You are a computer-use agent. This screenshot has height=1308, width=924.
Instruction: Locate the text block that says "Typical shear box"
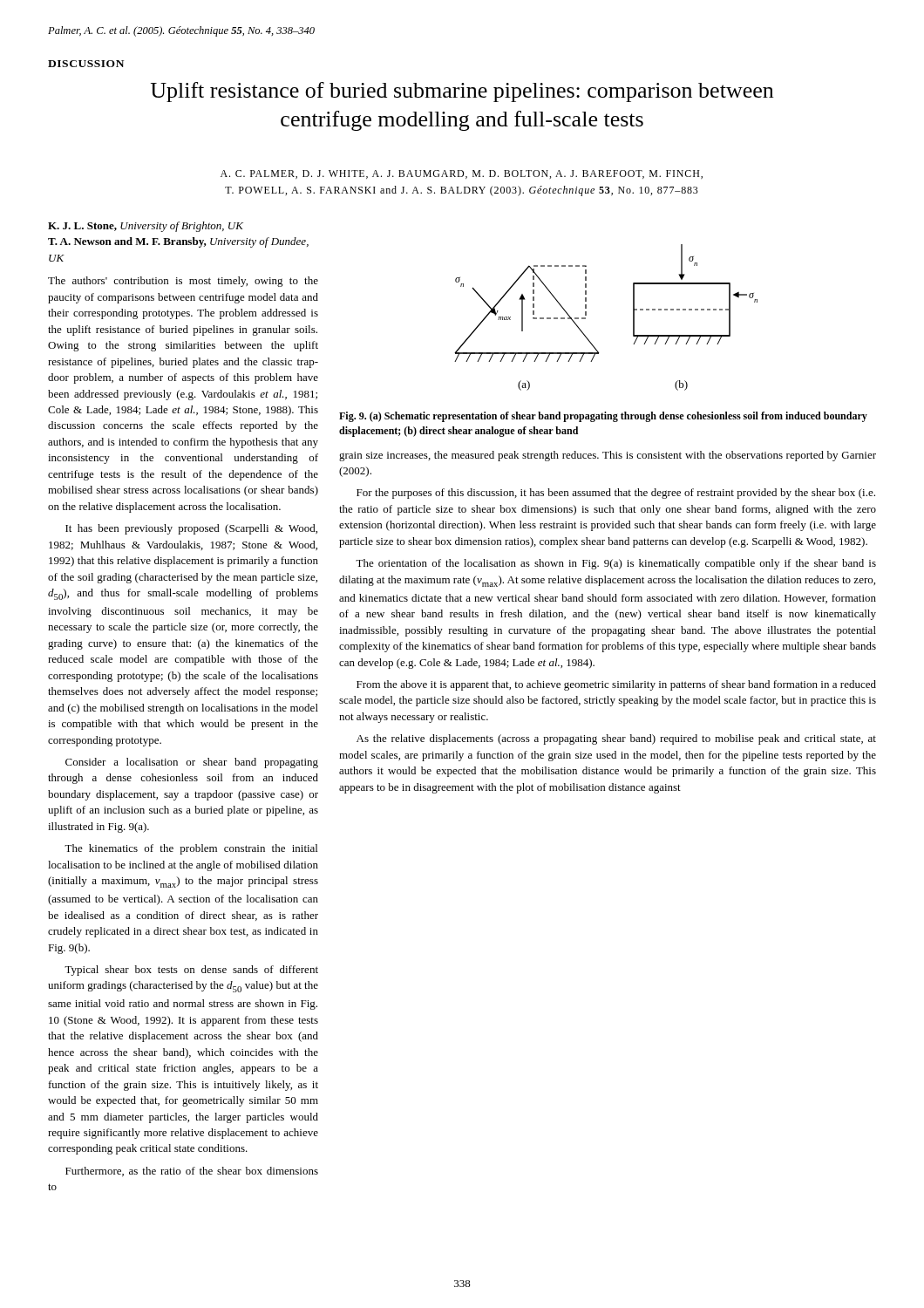point(183,1059)
